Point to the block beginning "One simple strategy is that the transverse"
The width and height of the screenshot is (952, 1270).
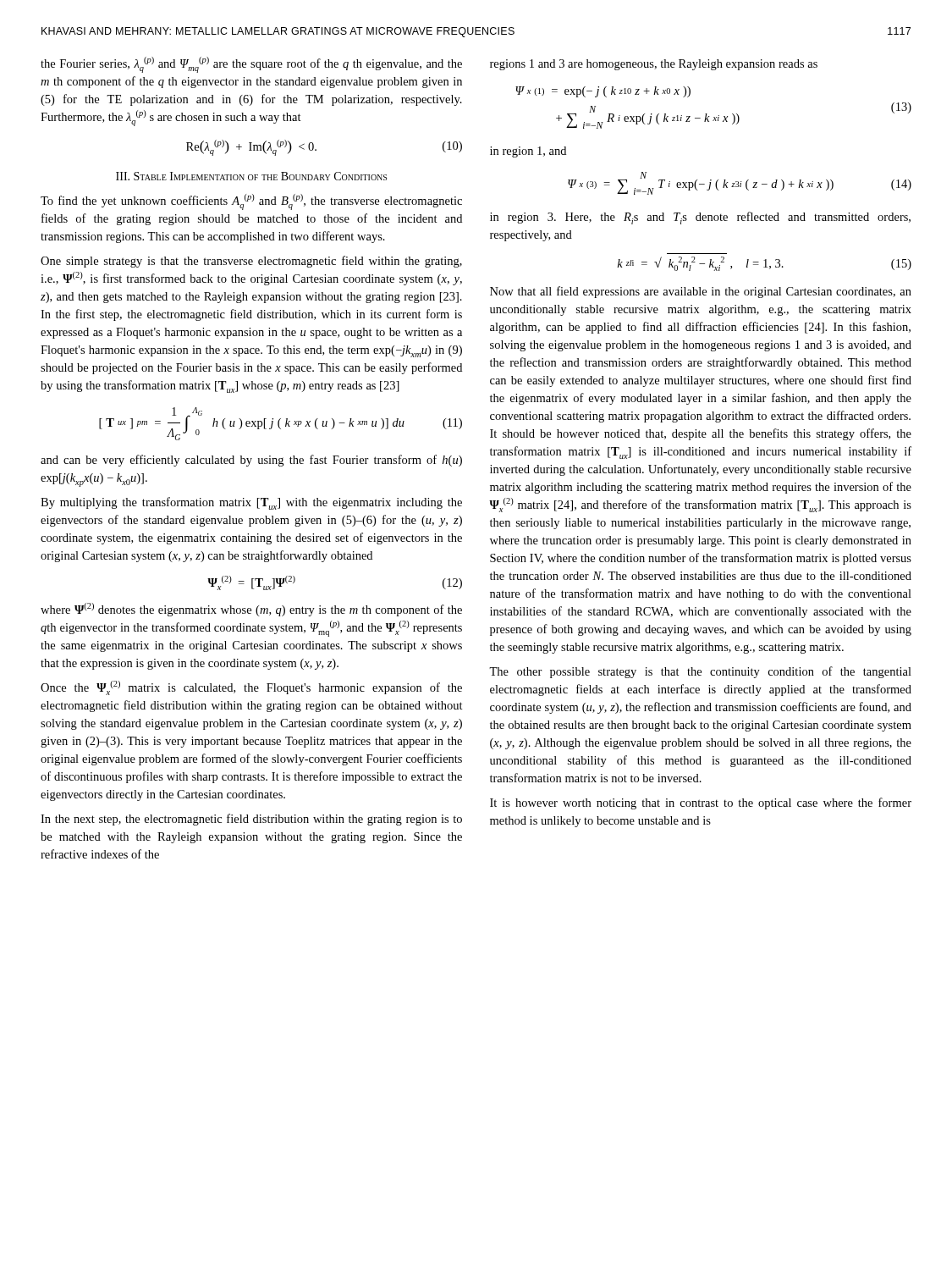[x=252, y=324]
